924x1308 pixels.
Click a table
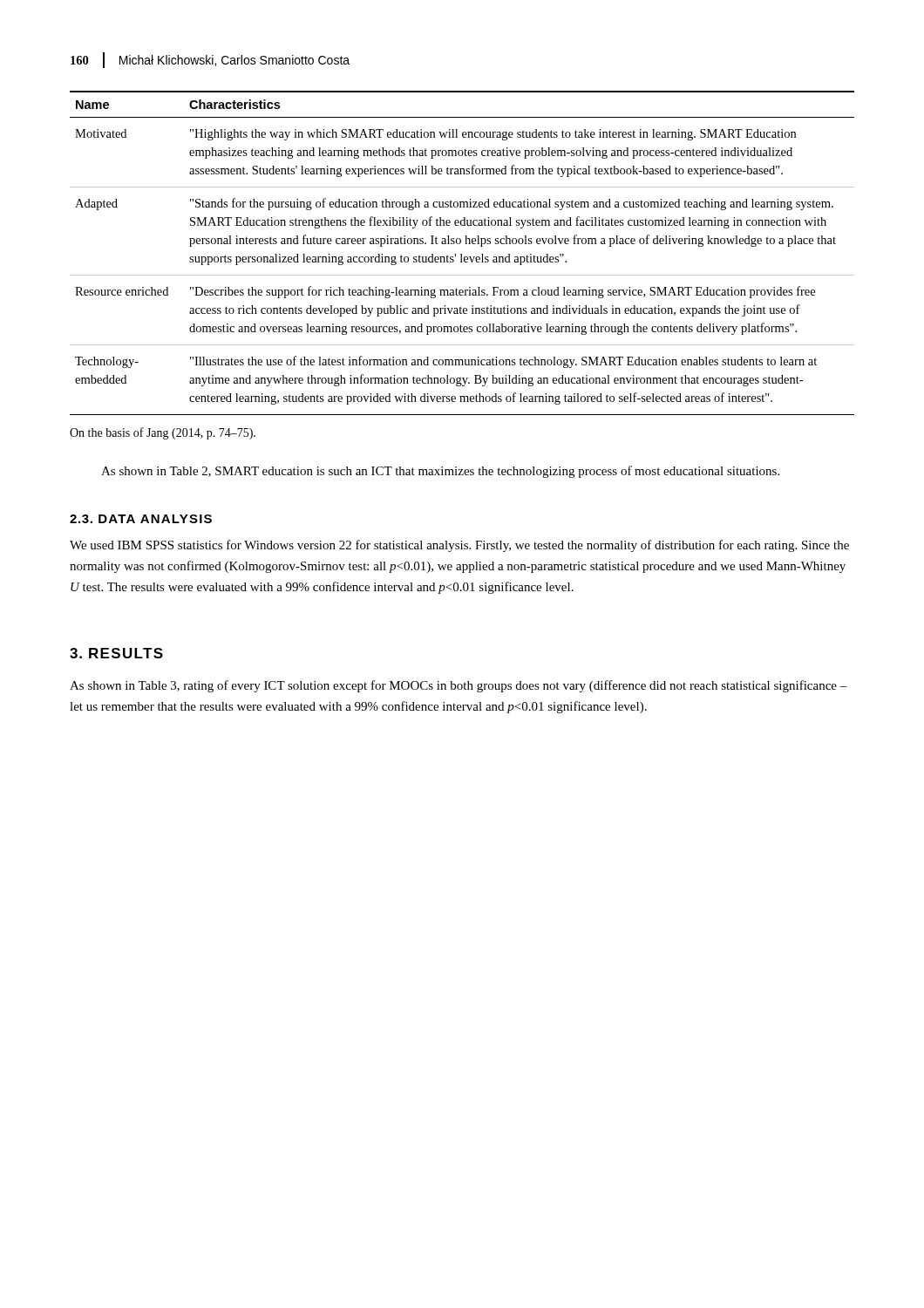coord(462,253)
